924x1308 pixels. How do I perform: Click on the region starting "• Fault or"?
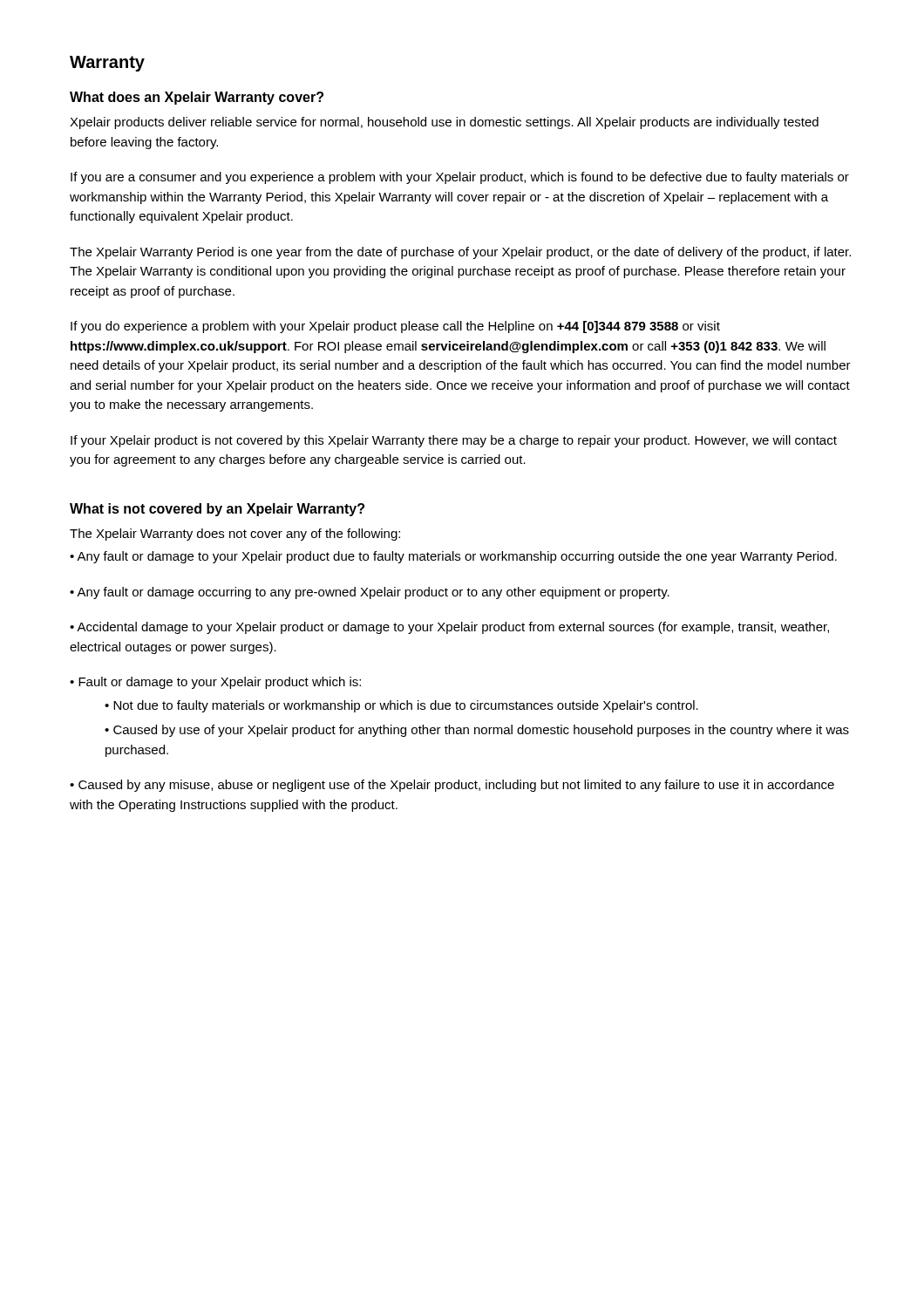(216, 681)
